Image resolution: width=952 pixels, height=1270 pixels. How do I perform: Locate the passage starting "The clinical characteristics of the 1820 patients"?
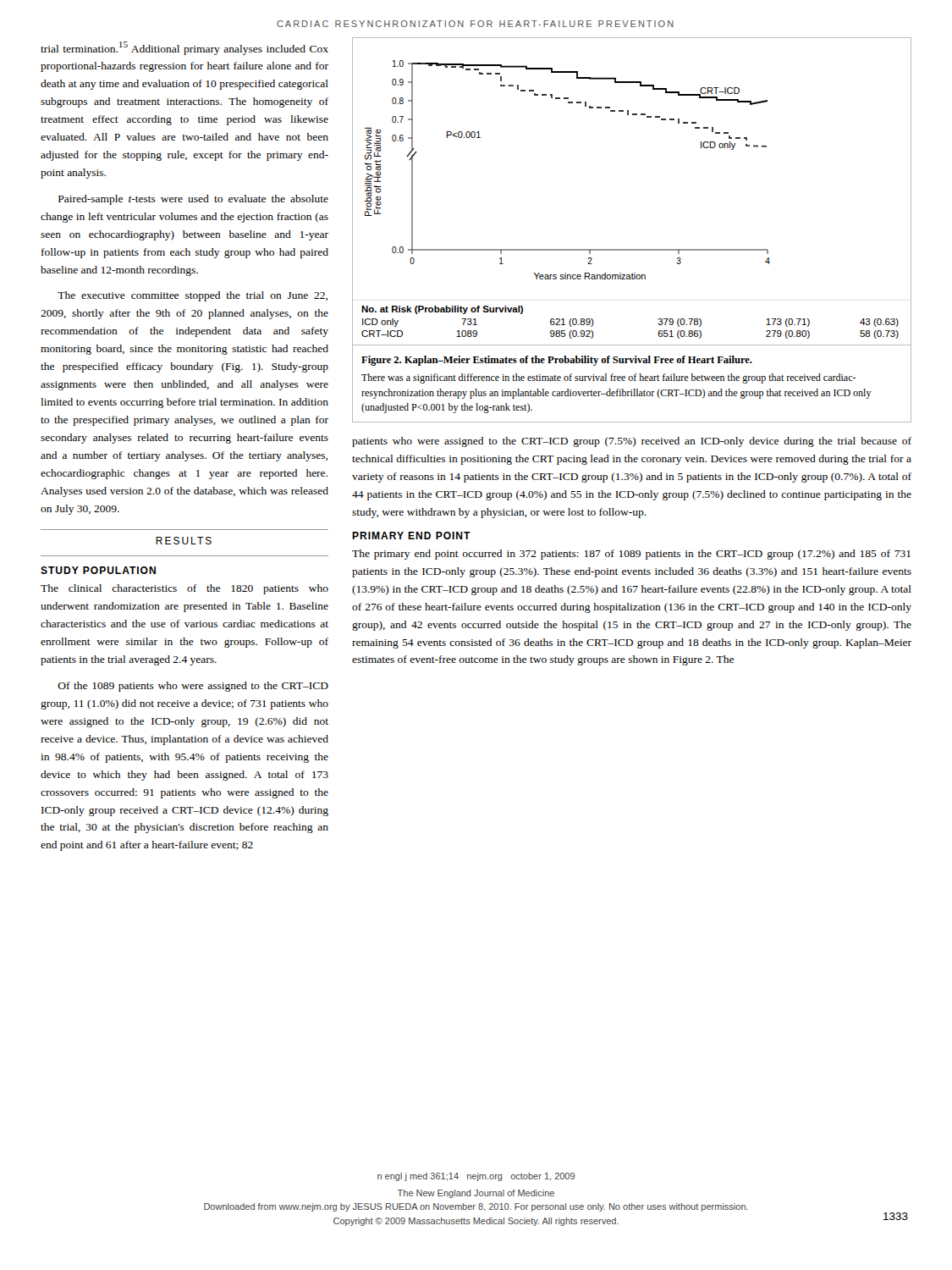point(184,717)
